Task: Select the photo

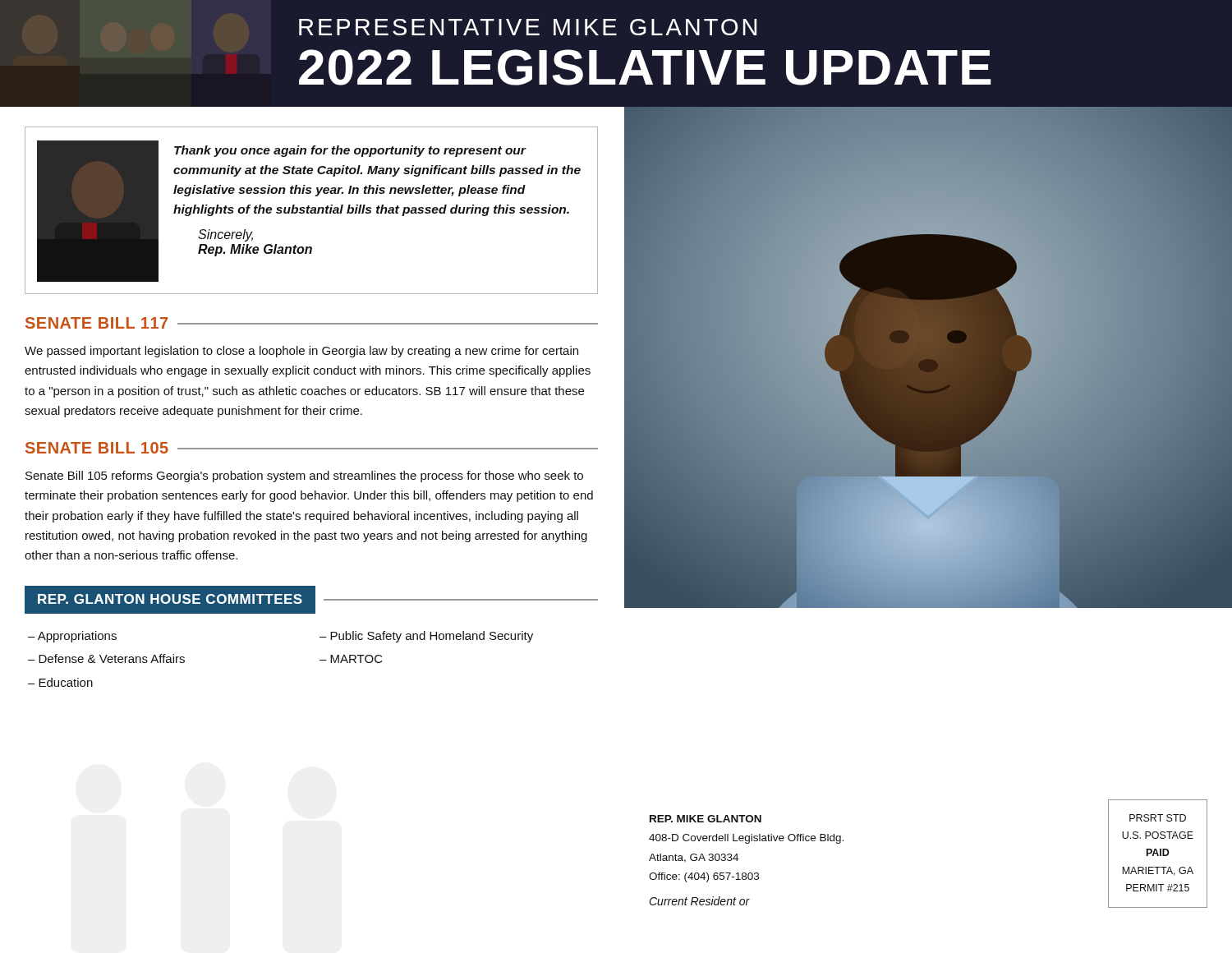Action: coord(928,357)
